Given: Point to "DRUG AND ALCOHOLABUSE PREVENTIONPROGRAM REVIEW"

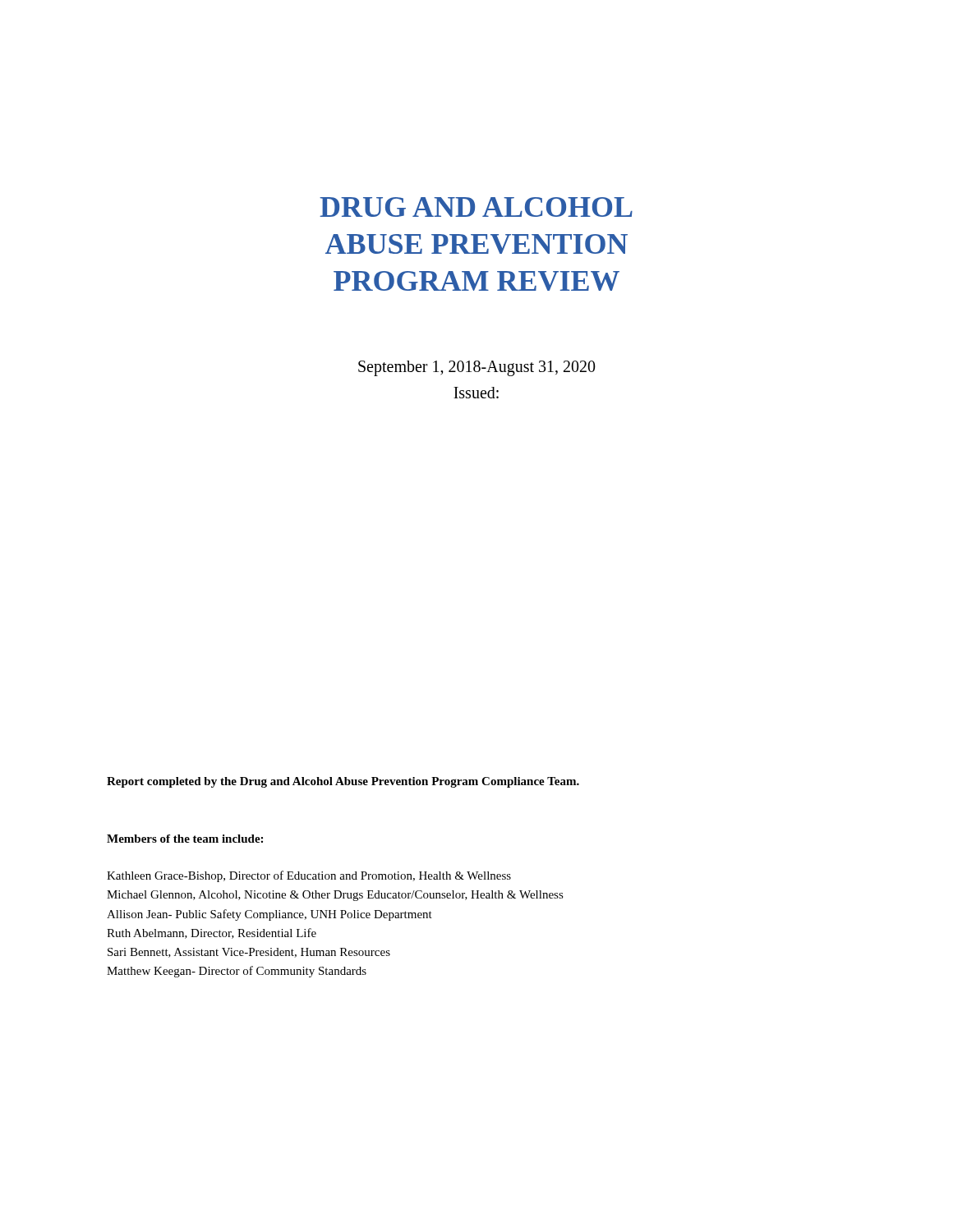Looking at the screenshot, I should [476, 244].
